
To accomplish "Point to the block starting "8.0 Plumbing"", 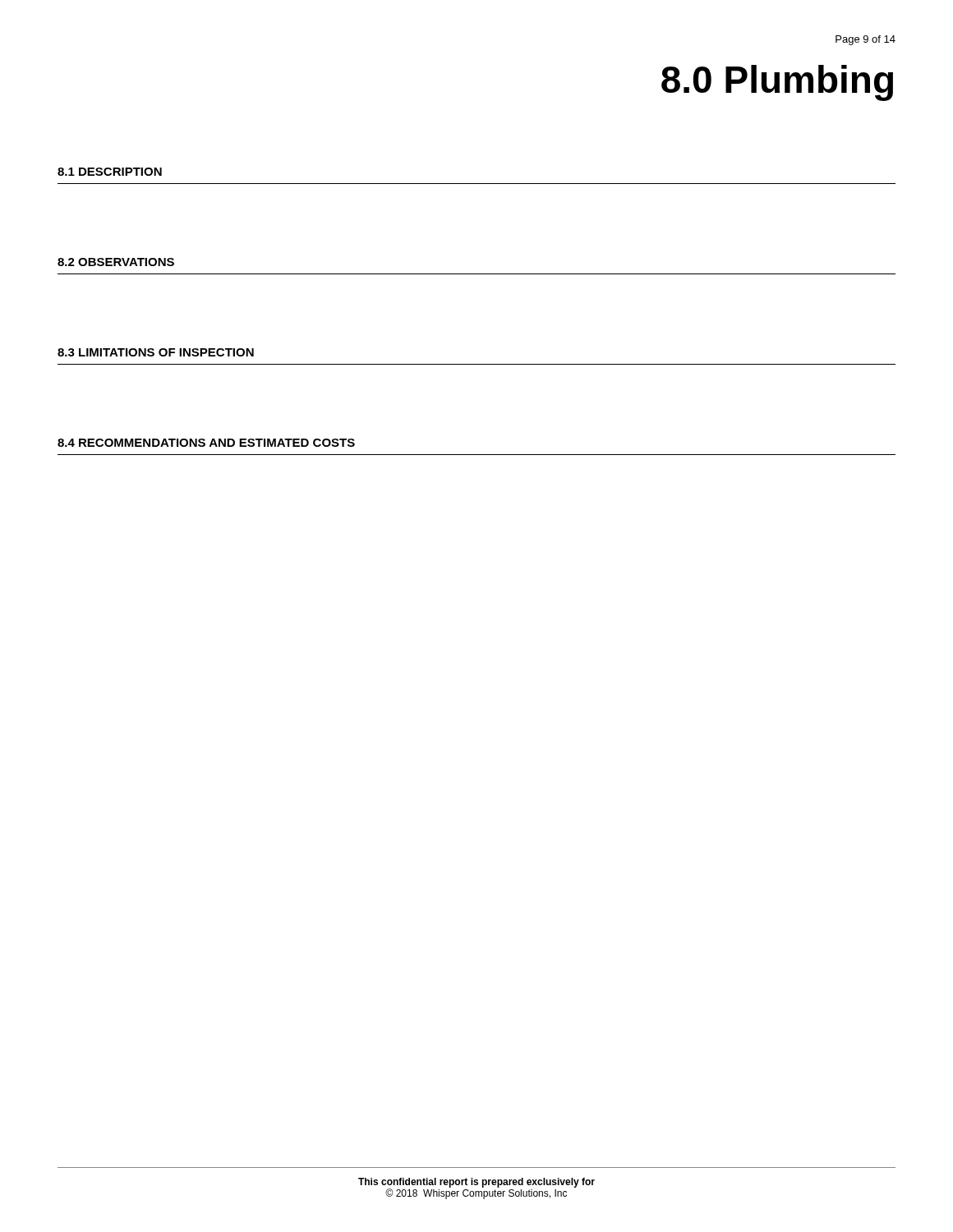I will [777, 83].
